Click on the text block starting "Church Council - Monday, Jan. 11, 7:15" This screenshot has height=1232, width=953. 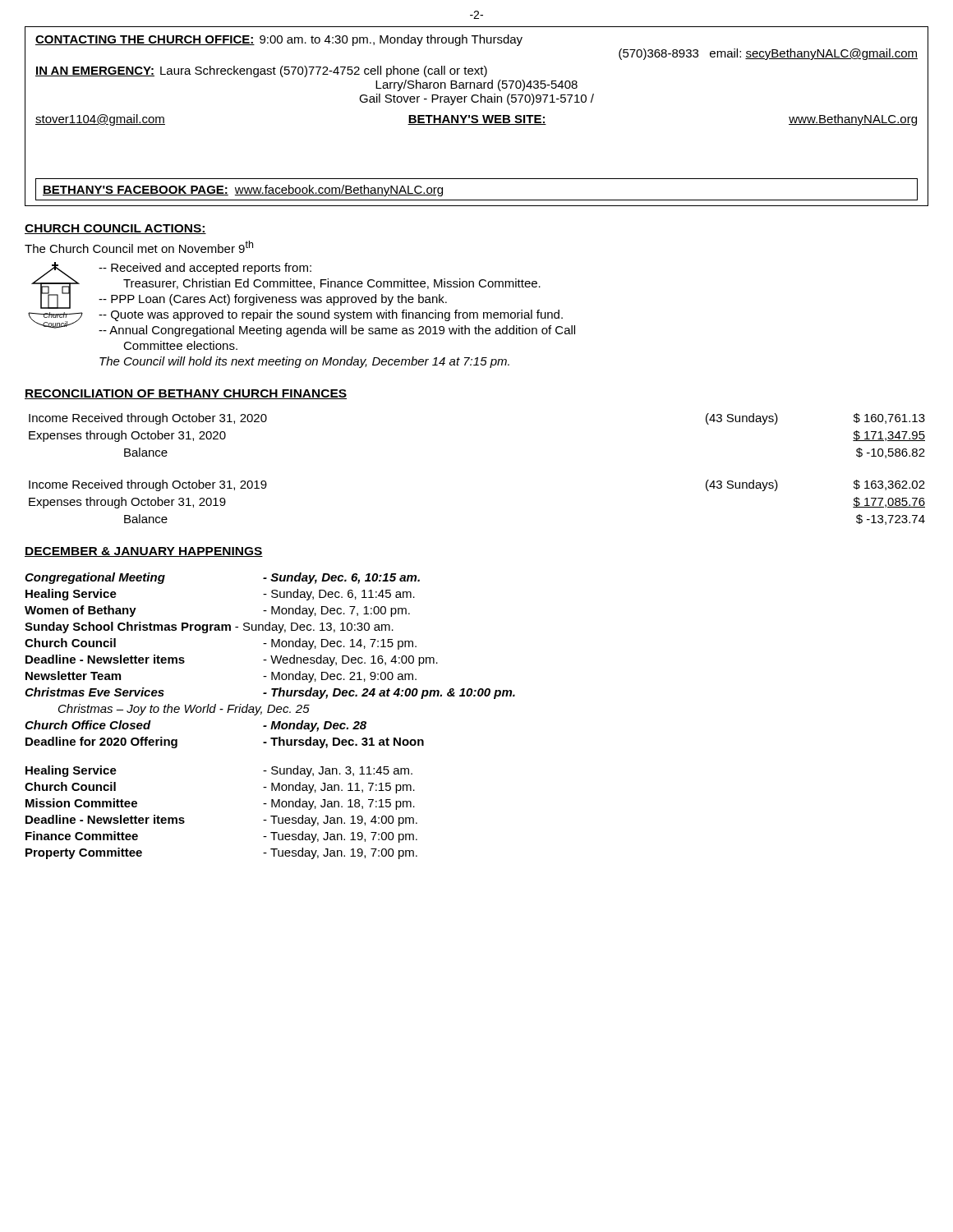click(x=74, y=789)
